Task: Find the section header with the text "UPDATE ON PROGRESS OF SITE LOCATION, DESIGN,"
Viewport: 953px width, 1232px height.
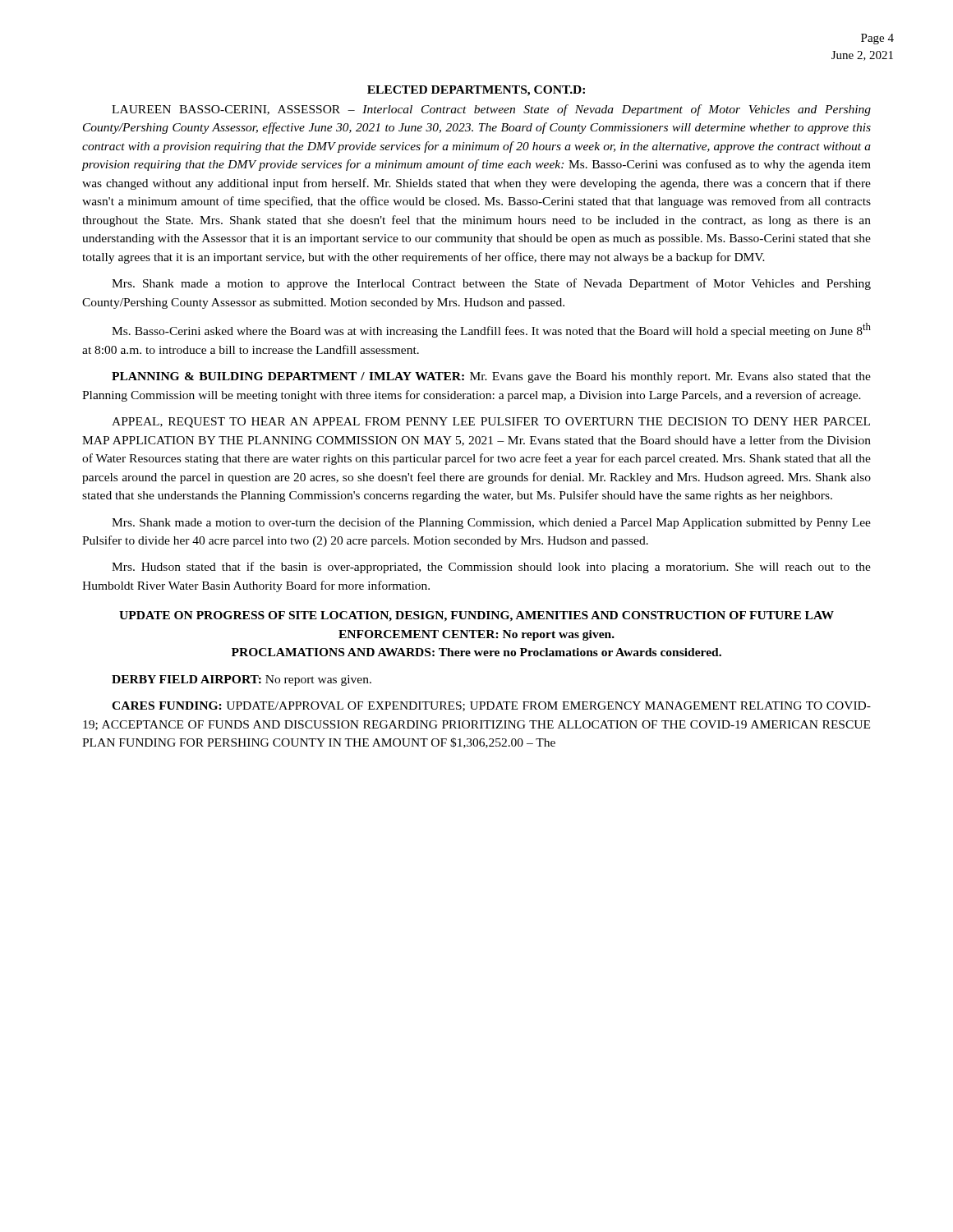Action: 476,634
